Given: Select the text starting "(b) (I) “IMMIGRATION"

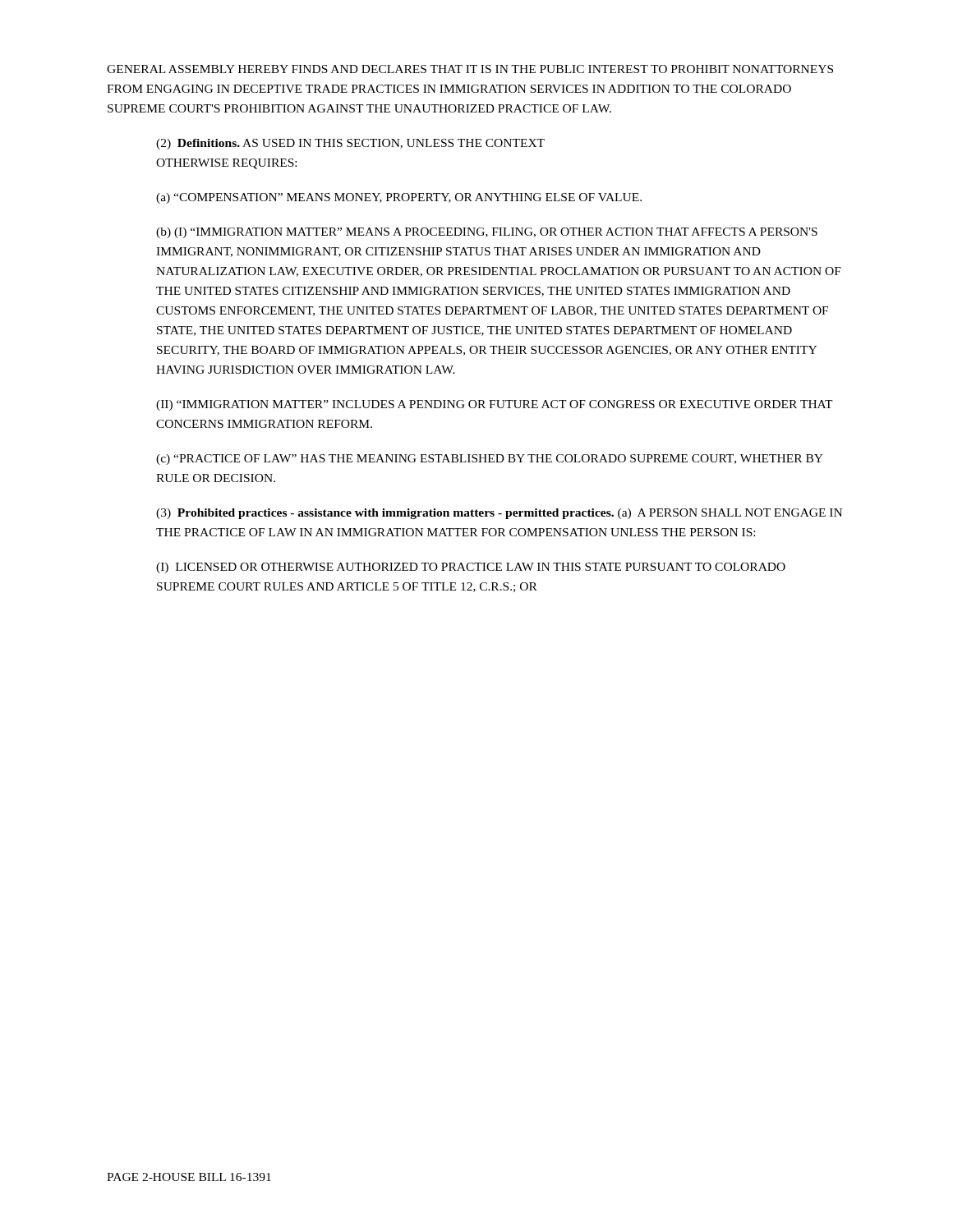Looking at the screenshot, I should click(501, 301).
